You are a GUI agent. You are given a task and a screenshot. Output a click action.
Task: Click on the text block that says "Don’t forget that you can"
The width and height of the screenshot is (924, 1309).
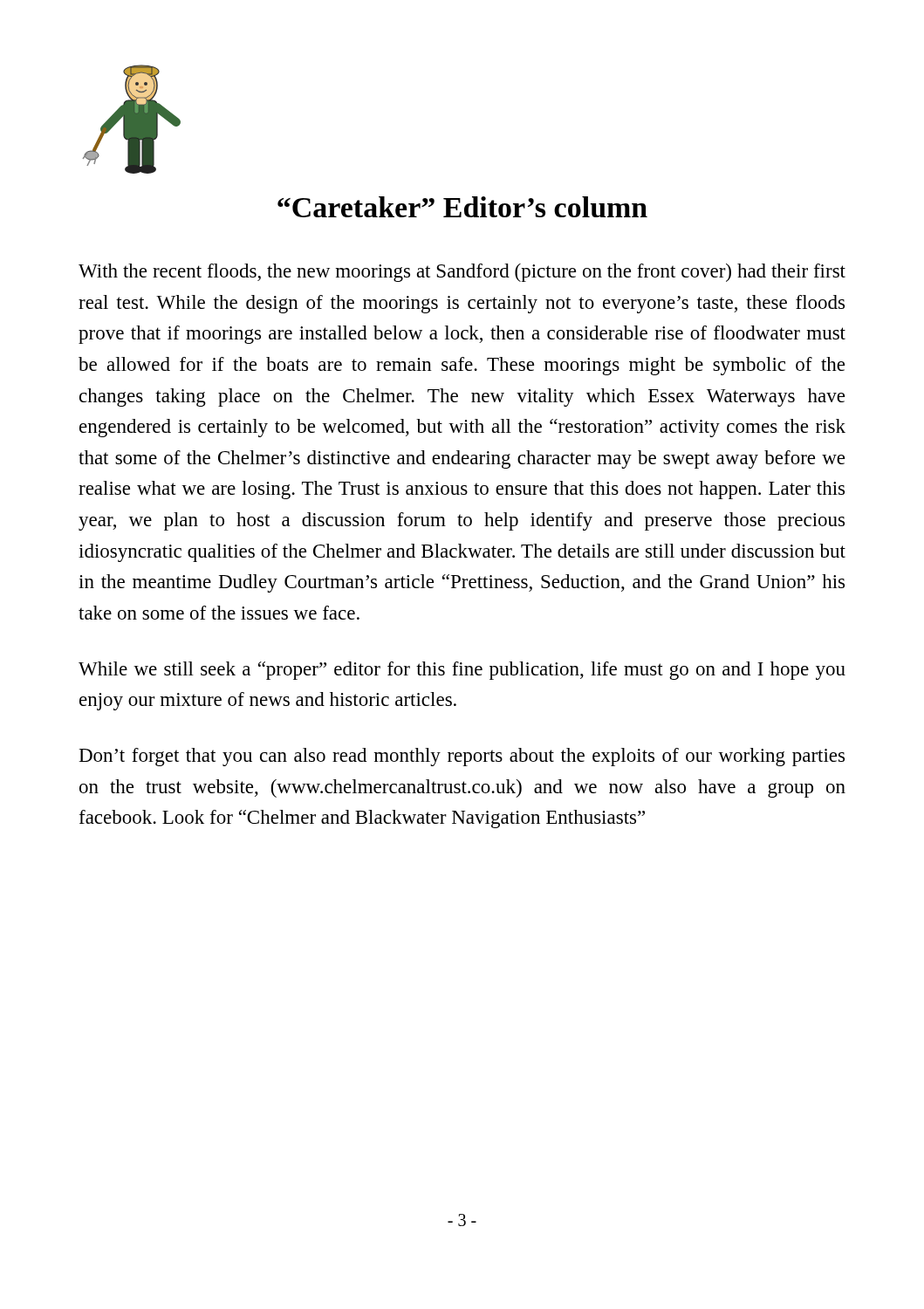(x=462, y=786)
